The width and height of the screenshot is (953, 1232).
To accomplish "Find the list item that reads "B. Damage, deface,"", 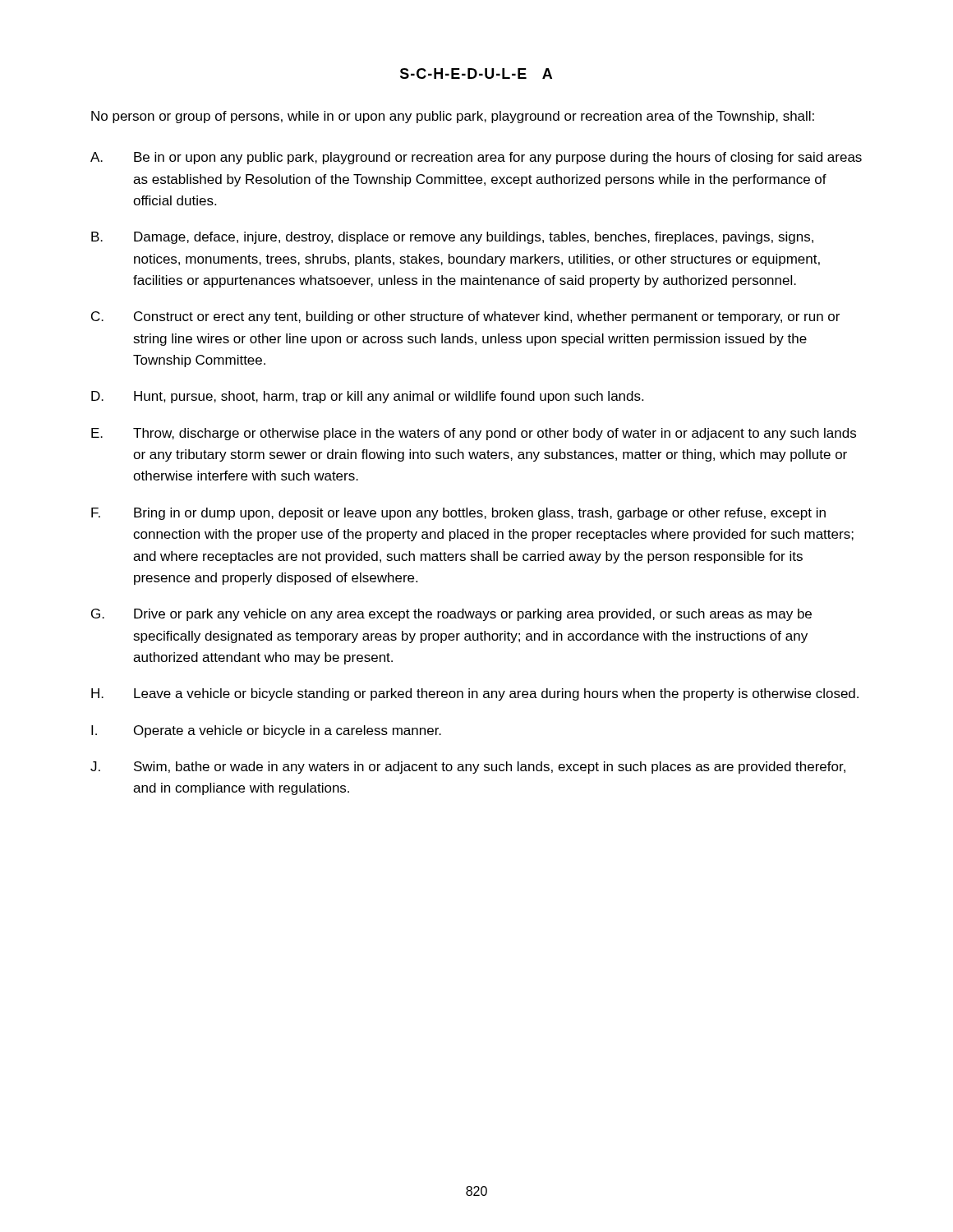I will pyautogui.click(x=476, y=259).
